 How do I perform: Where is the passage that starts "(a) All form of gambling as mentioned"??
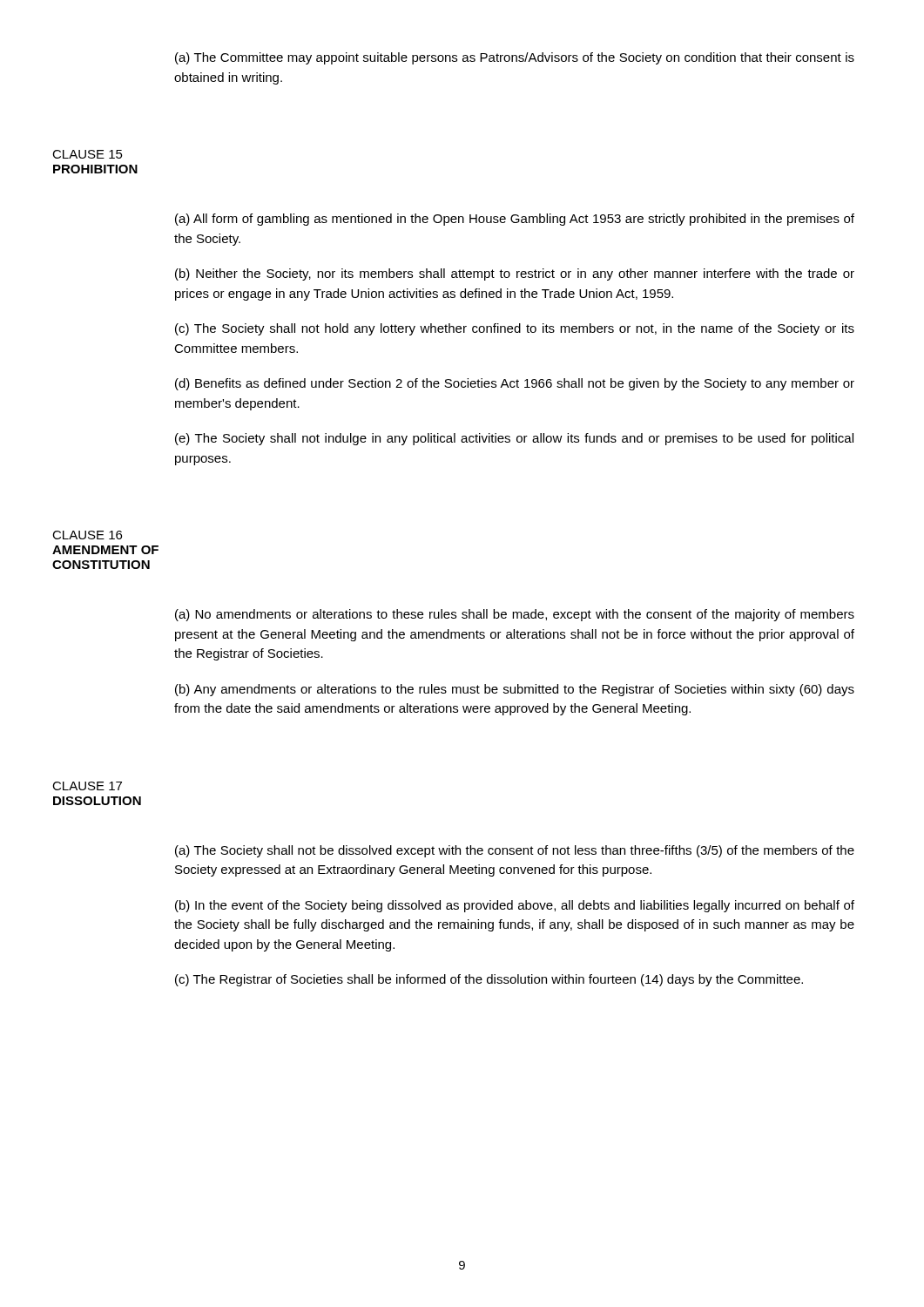[514, 228]
